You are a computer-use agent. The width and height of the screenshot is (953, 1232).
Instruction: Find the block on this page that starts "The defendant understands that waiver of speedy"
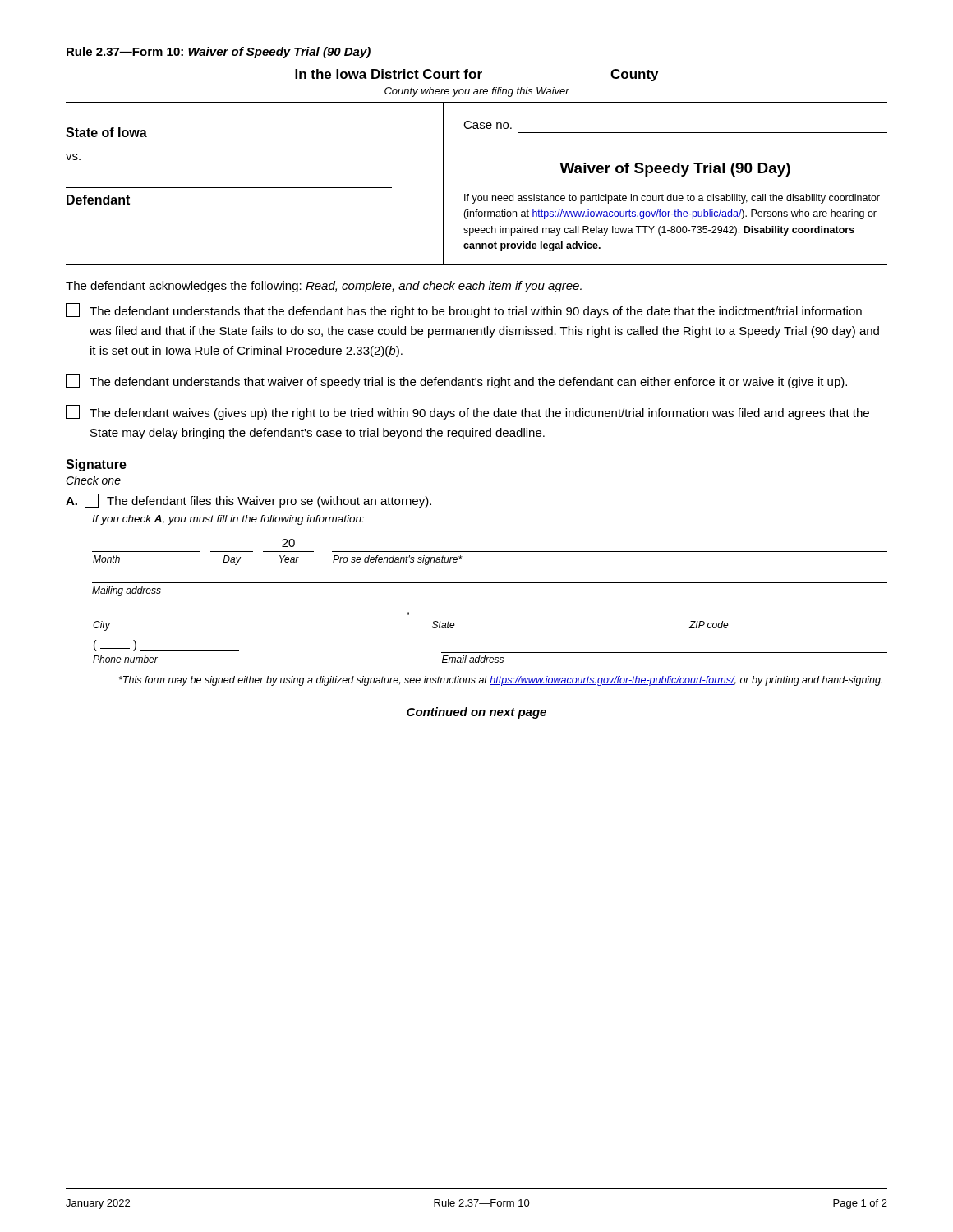pos(476,382)
